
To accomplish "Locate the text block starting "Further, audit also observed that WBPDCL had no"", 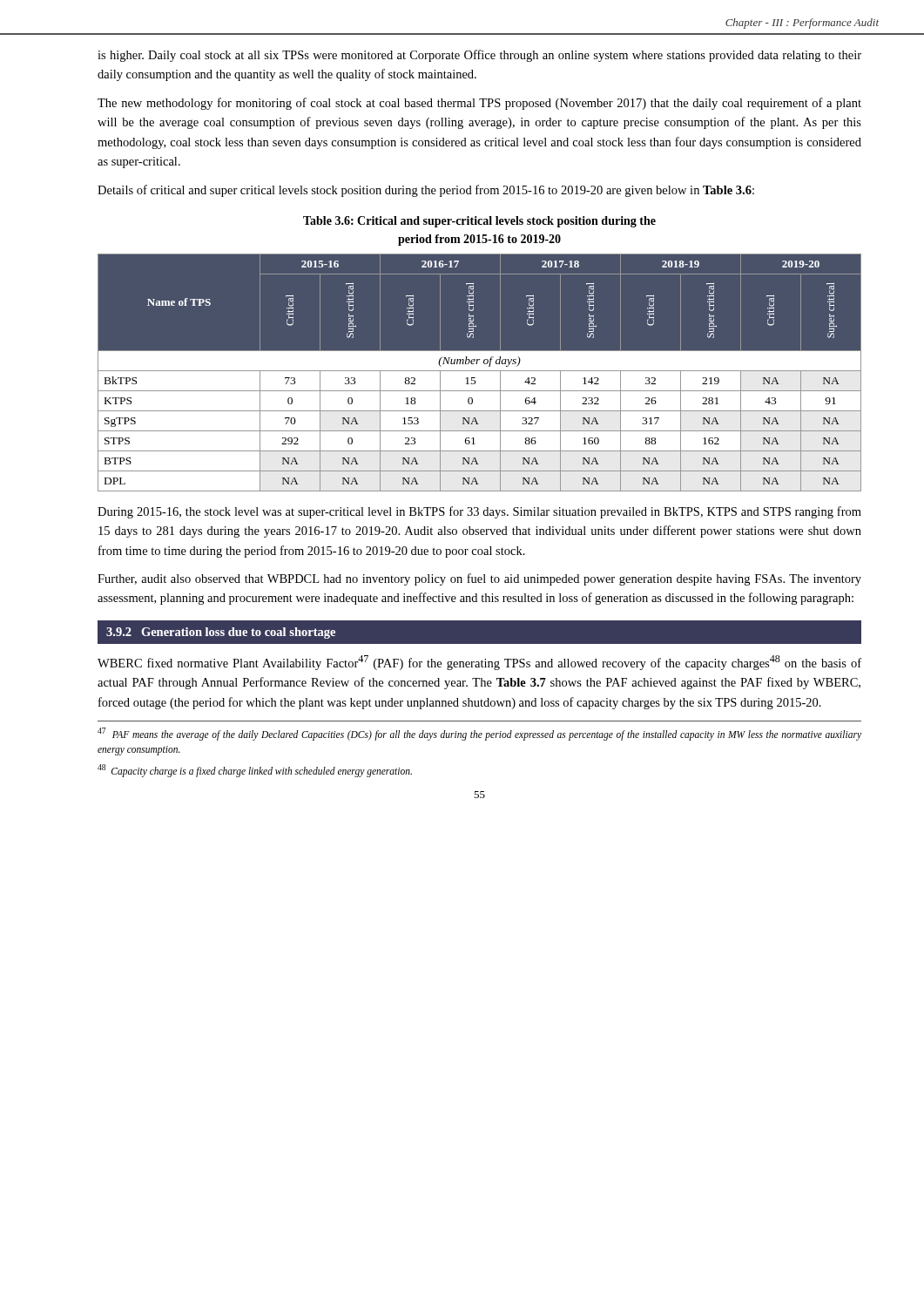I will point(479,588).
